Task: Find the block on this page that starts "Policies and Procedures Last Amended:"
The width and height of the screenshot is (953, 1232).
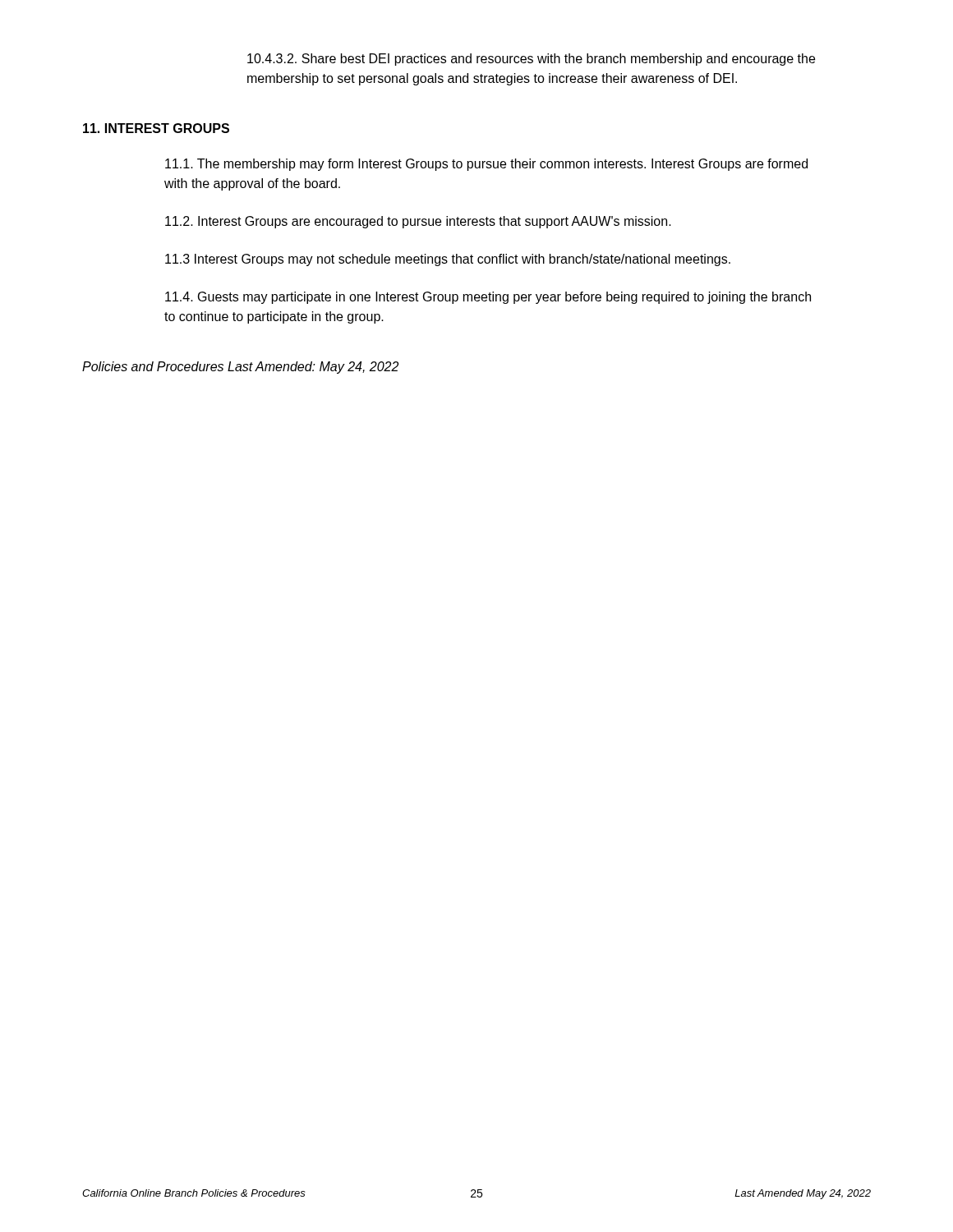Action: click(240, 367)
